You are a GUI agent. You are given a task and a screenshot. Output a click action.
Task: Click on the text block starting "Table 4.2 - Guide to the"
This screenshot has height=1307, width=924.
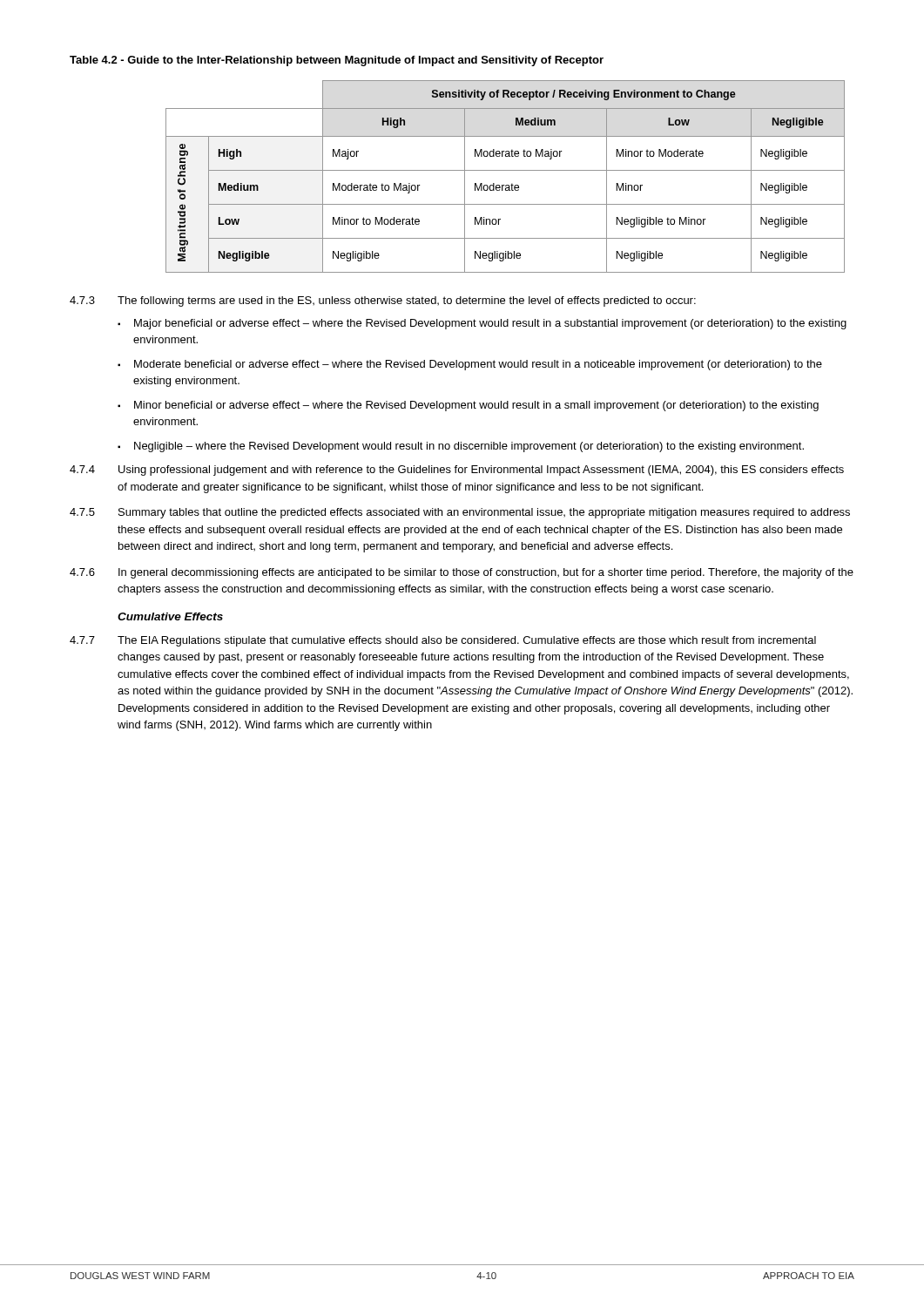pyautogui.click(x=337, y=60)
